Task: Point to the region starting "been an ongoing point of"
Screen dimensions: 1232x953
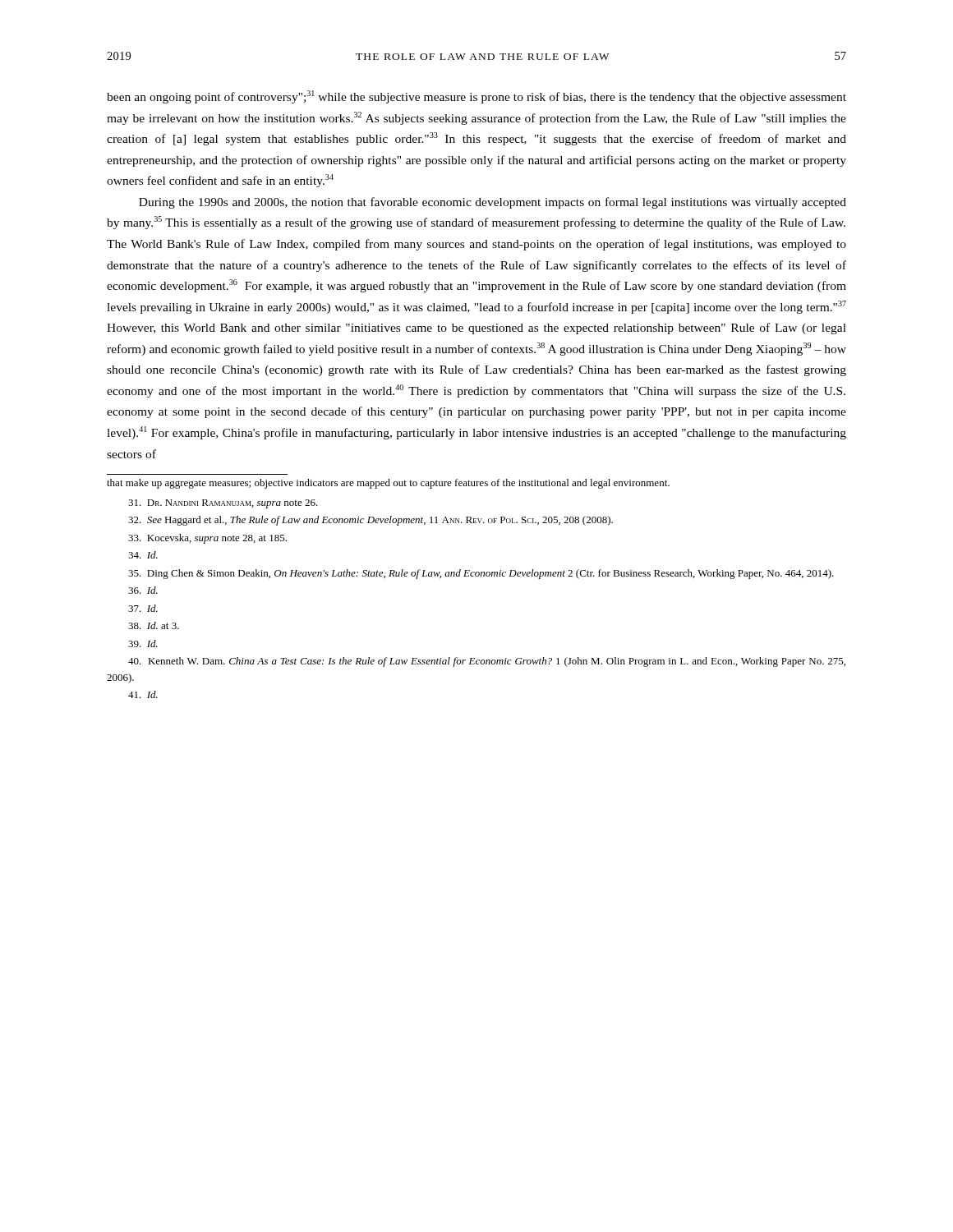Action: pos(476,138)
